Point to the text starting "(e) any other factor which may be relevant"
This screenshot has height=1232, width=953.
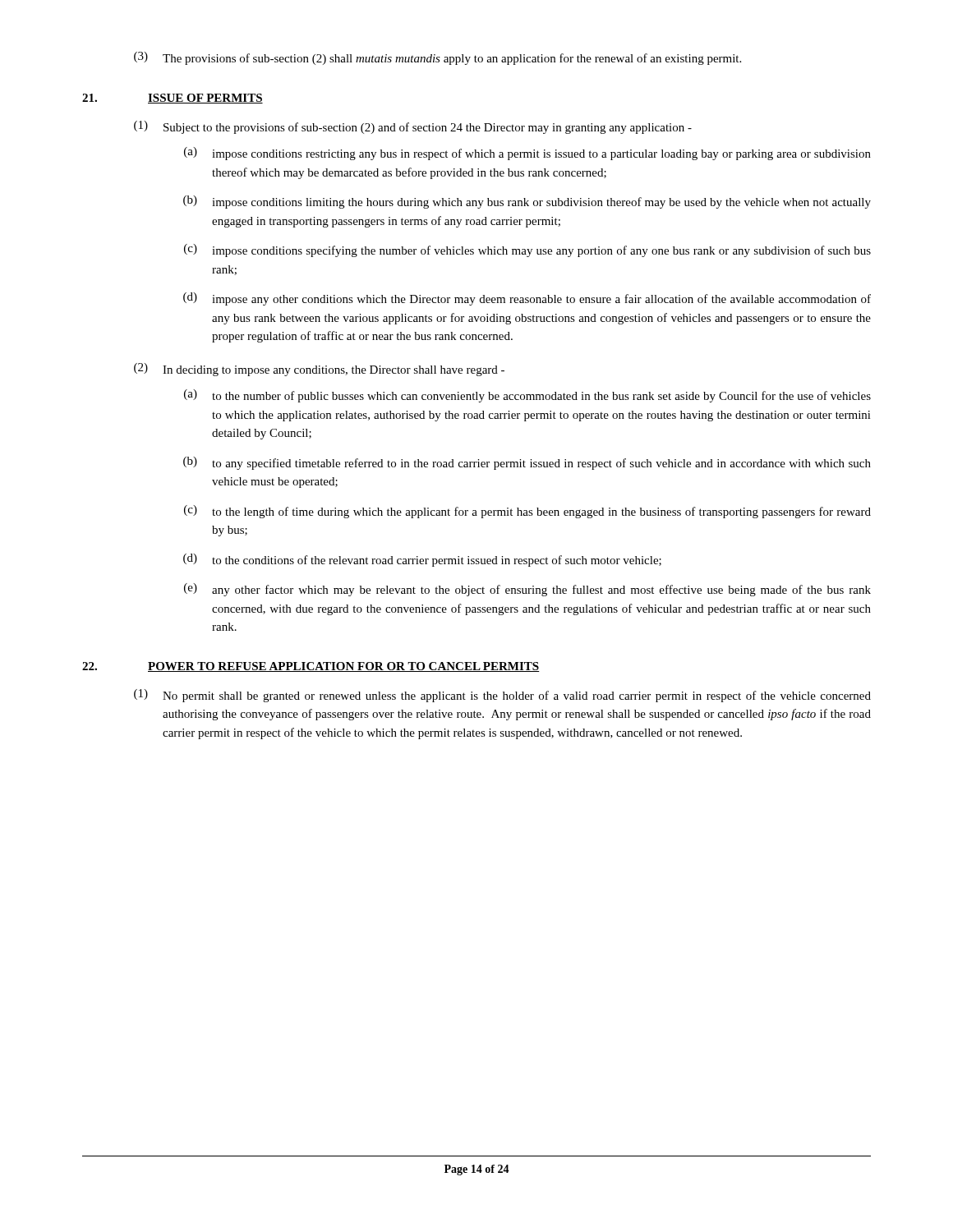pos(509,608)
